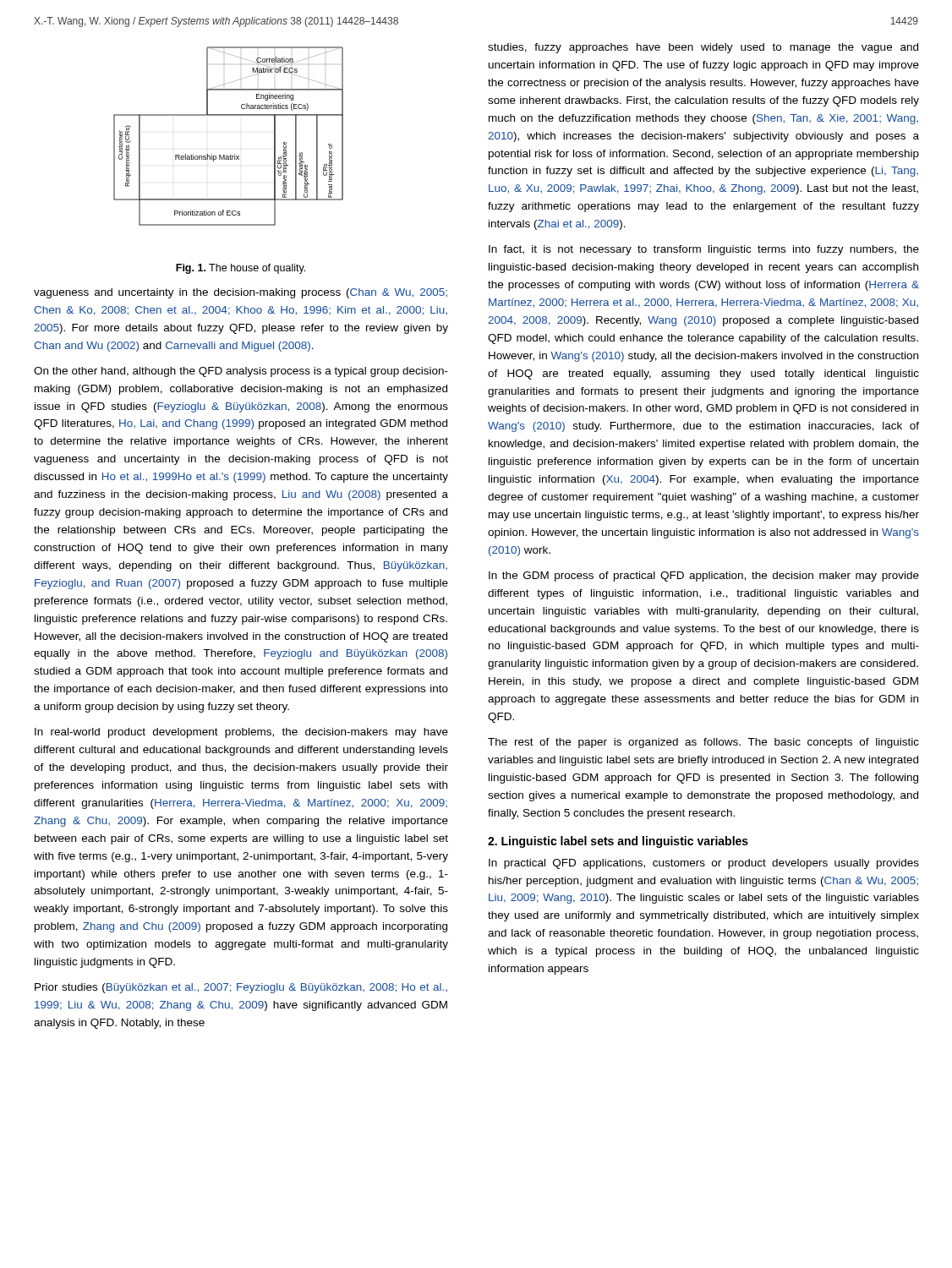Select the text block with the text "In fact, it is not necessary to transform"
The height and width of the screenshot is (1268, 952).
[x=703, y=399]
